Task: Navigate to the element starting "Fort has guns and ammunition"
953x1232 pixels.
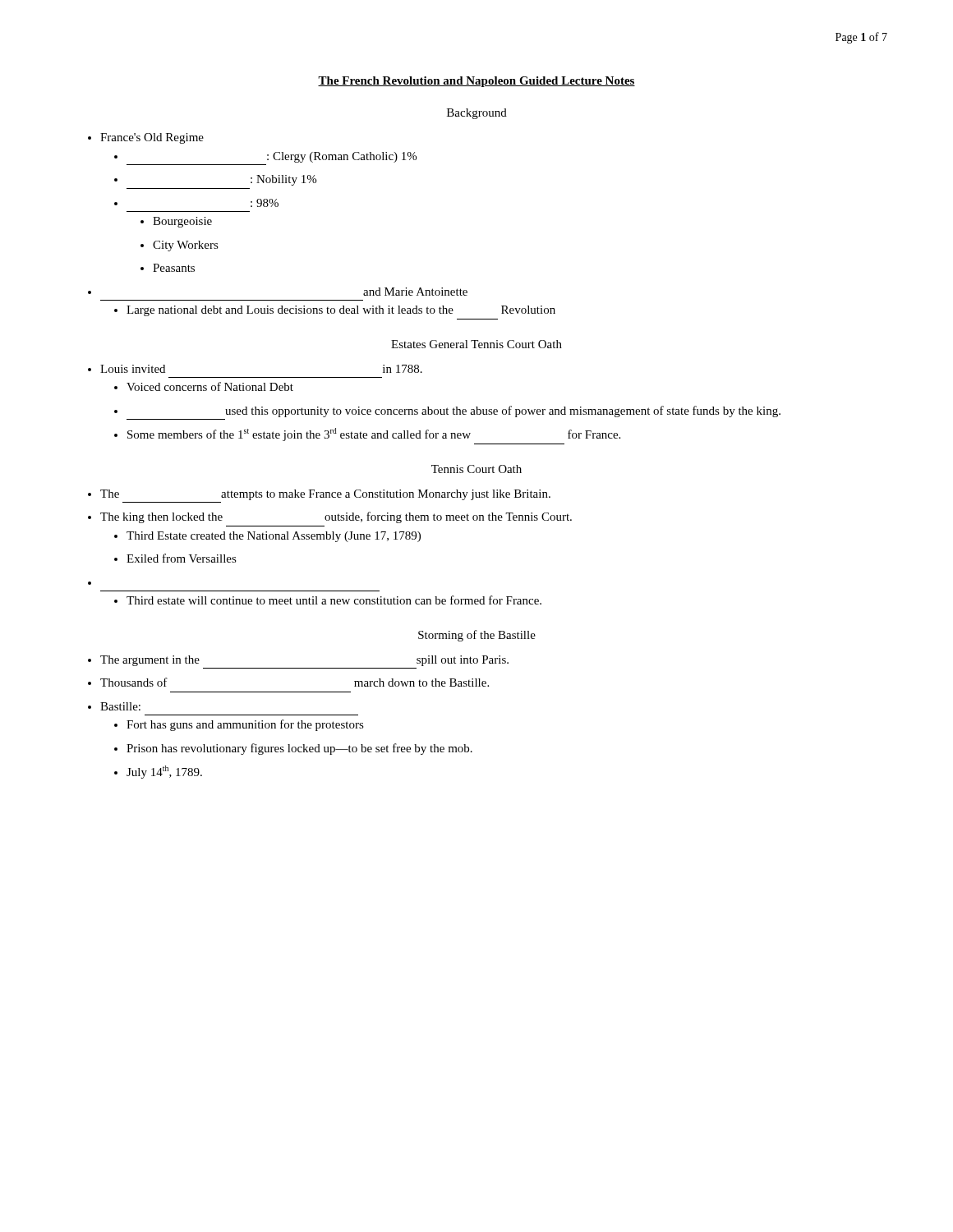Action: tap(245, 724)
